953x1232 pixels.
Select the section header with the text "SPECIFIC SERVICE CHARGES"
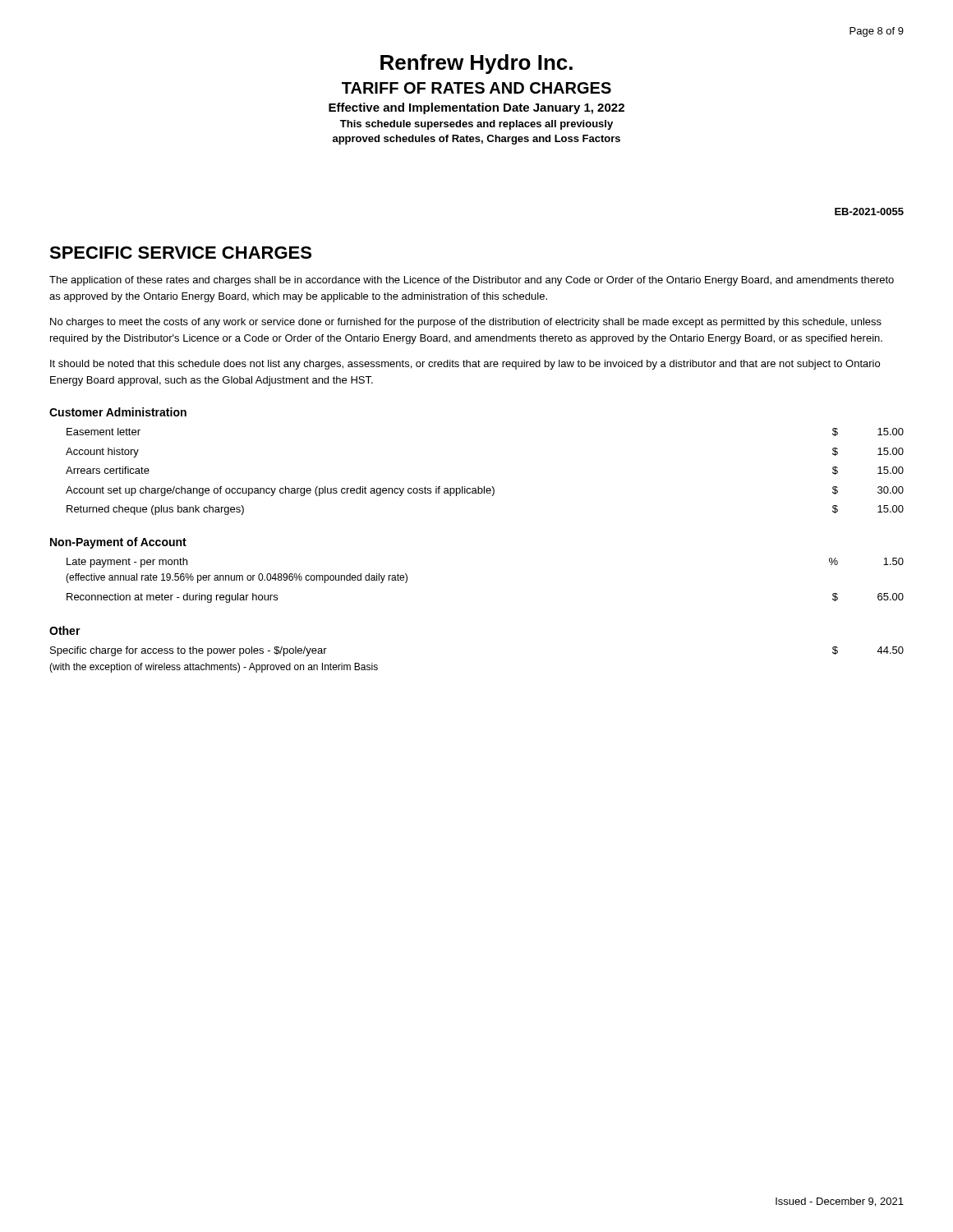181,253
